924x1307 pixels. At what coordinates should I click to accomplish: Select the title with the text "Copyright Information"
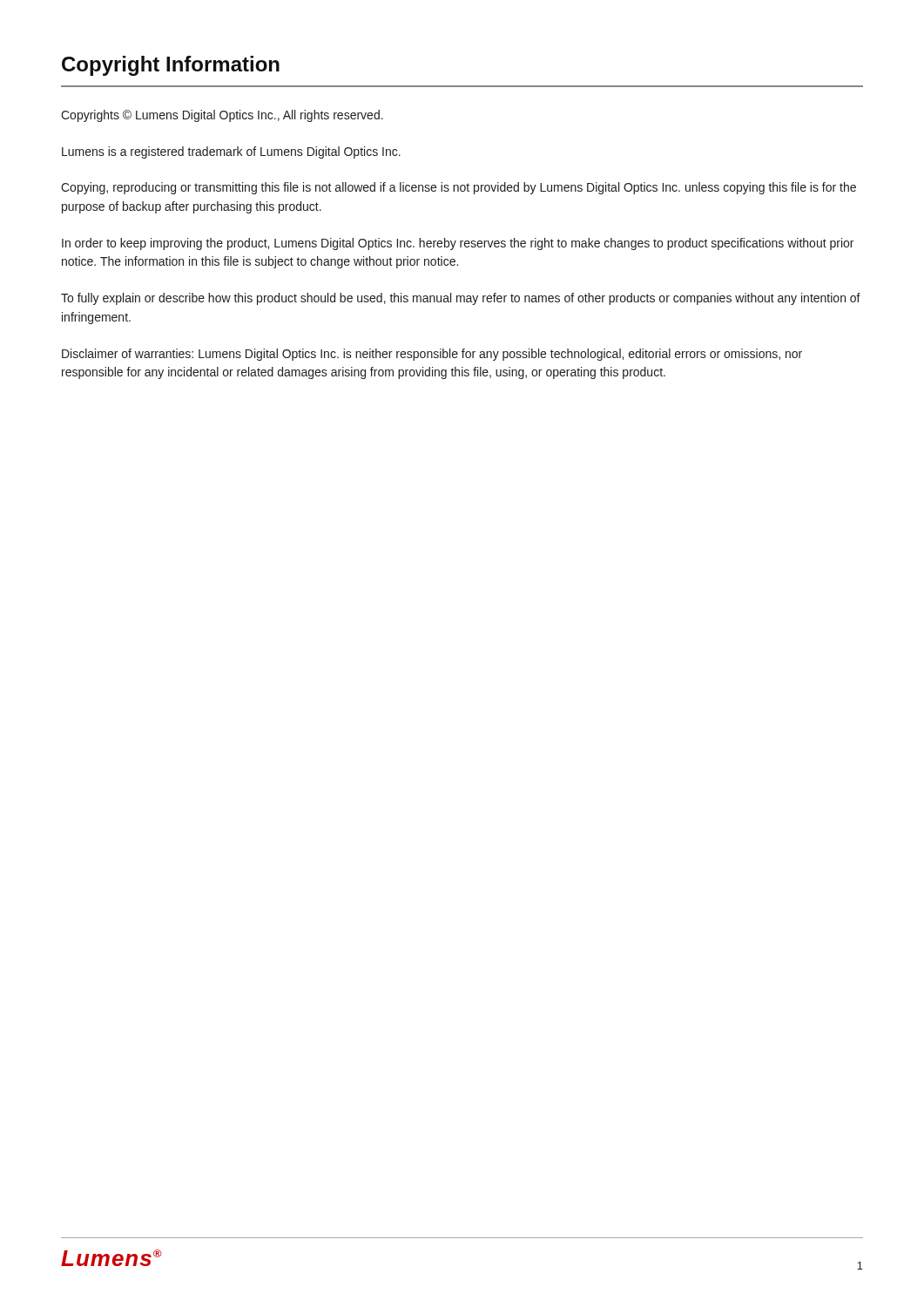pos(171,66)
